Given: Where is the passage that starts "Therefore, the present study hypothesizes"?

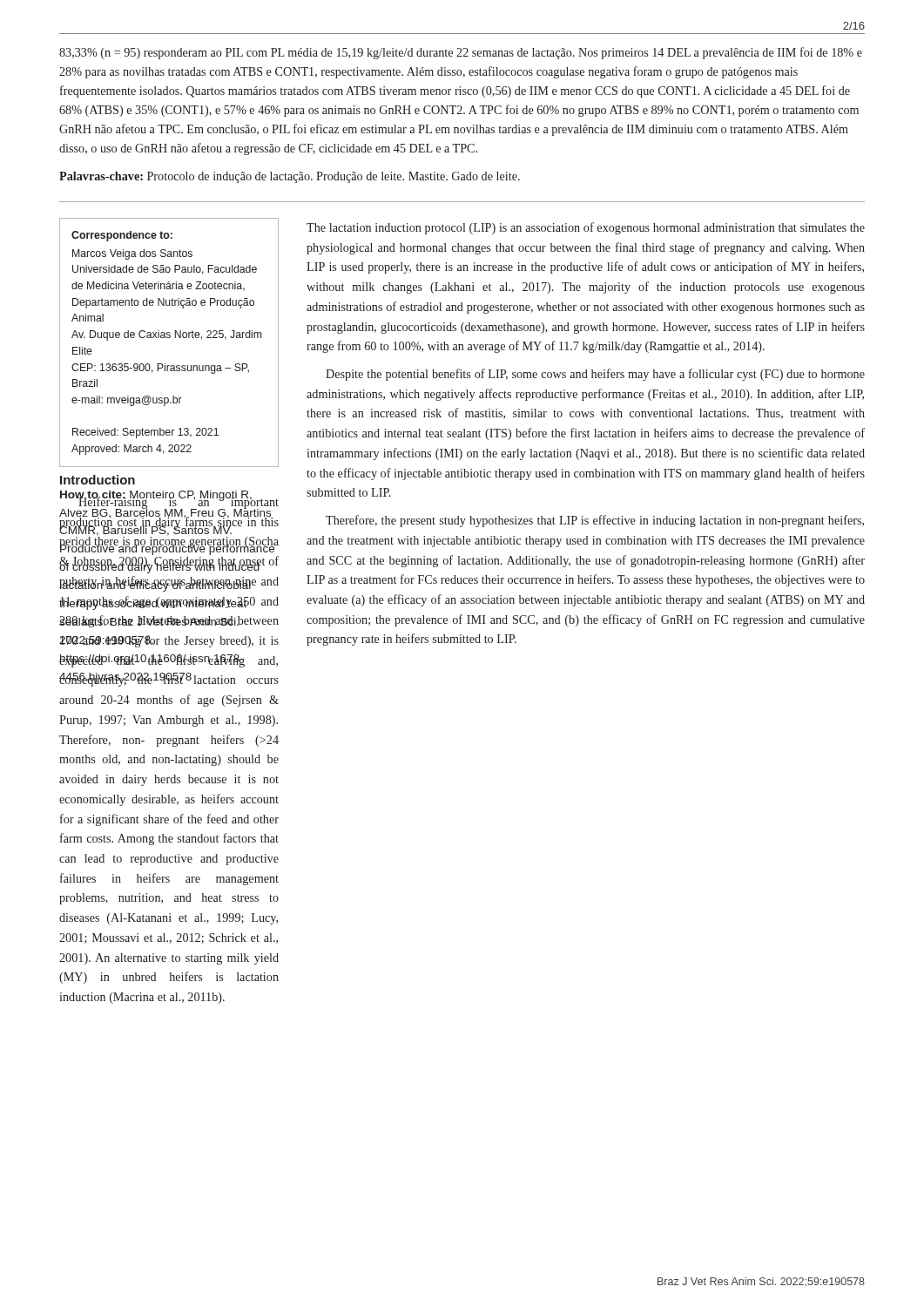Looking at the screenshot, I should (586, 580).
